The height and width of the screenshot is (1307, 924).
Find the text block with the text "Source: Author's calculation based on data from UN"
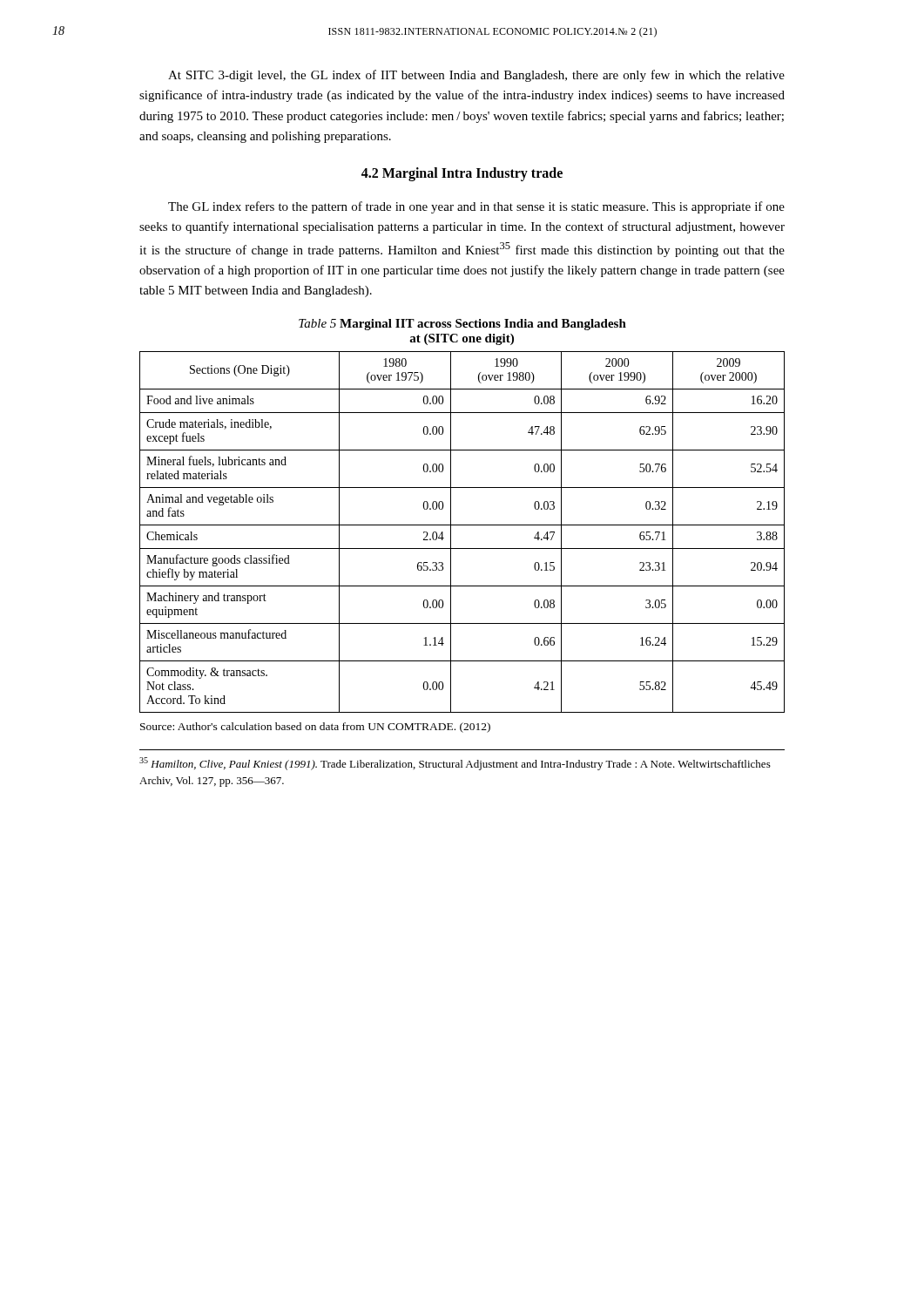(x=315, y=726)
